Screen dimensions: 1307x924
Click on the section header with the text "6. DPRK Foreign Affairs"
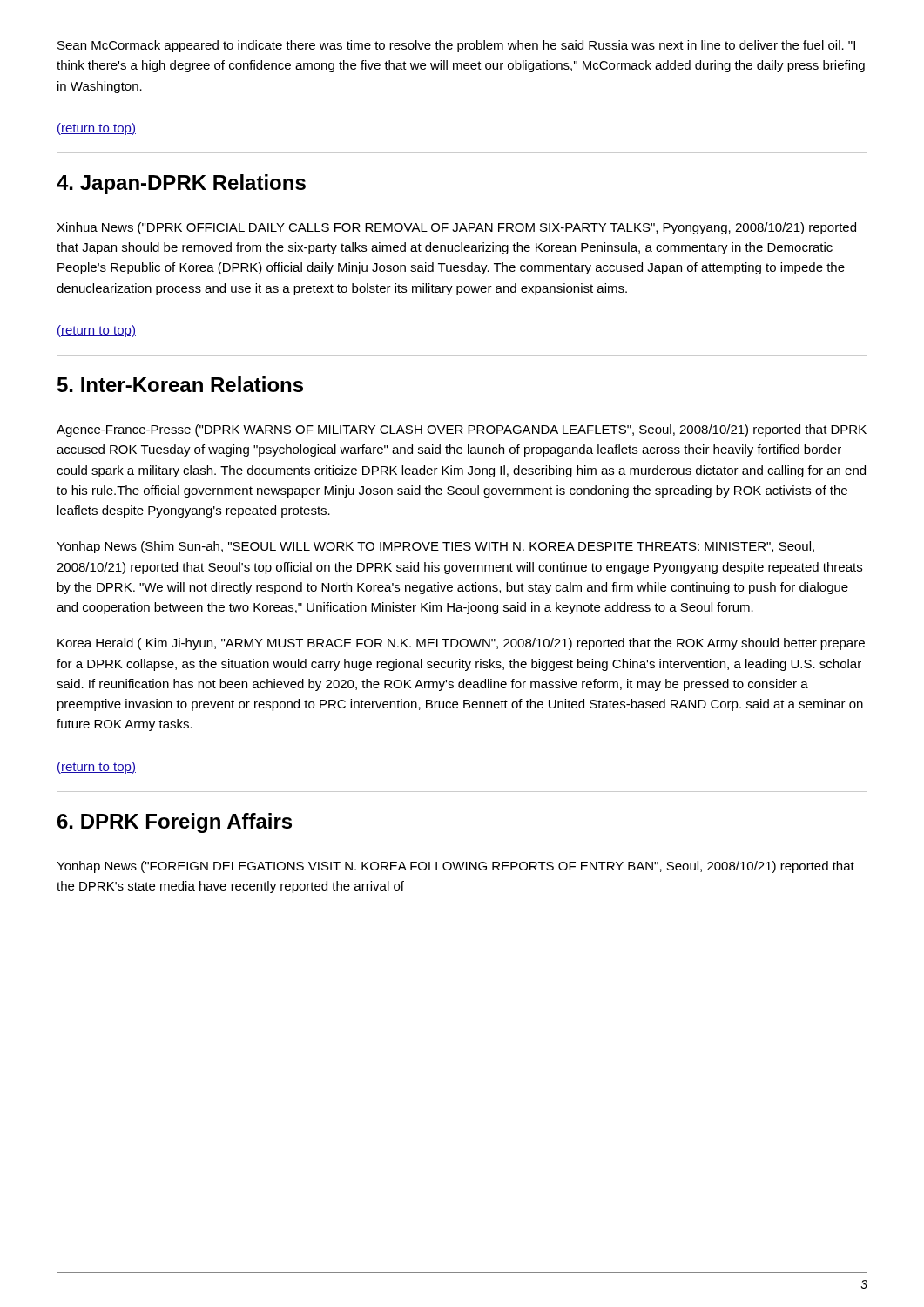(x=175, y=821)
